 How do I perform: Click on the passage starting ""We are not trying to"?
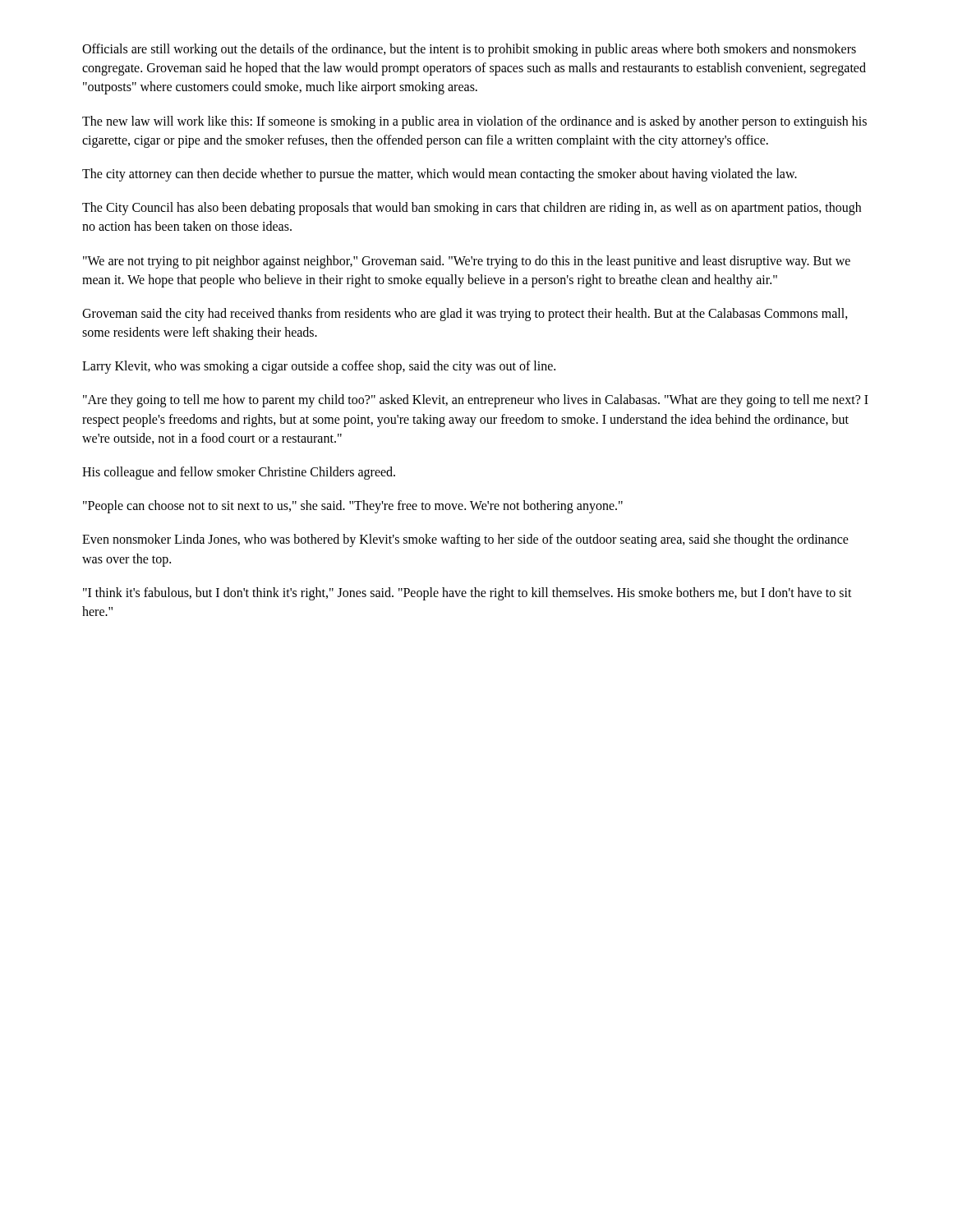[x=466, y=270]
